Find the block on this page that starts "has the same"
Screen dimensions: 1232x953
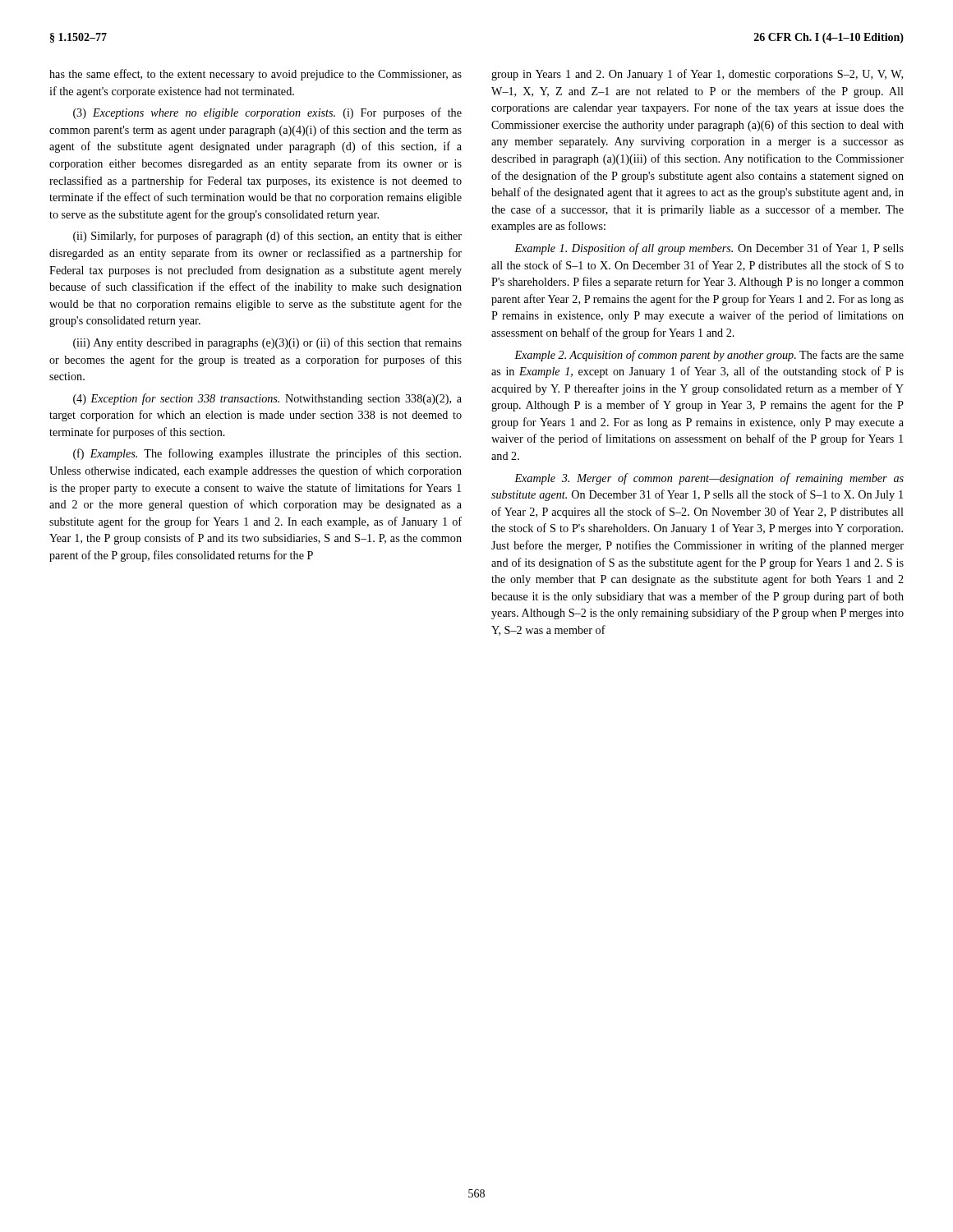pos(255,315)
